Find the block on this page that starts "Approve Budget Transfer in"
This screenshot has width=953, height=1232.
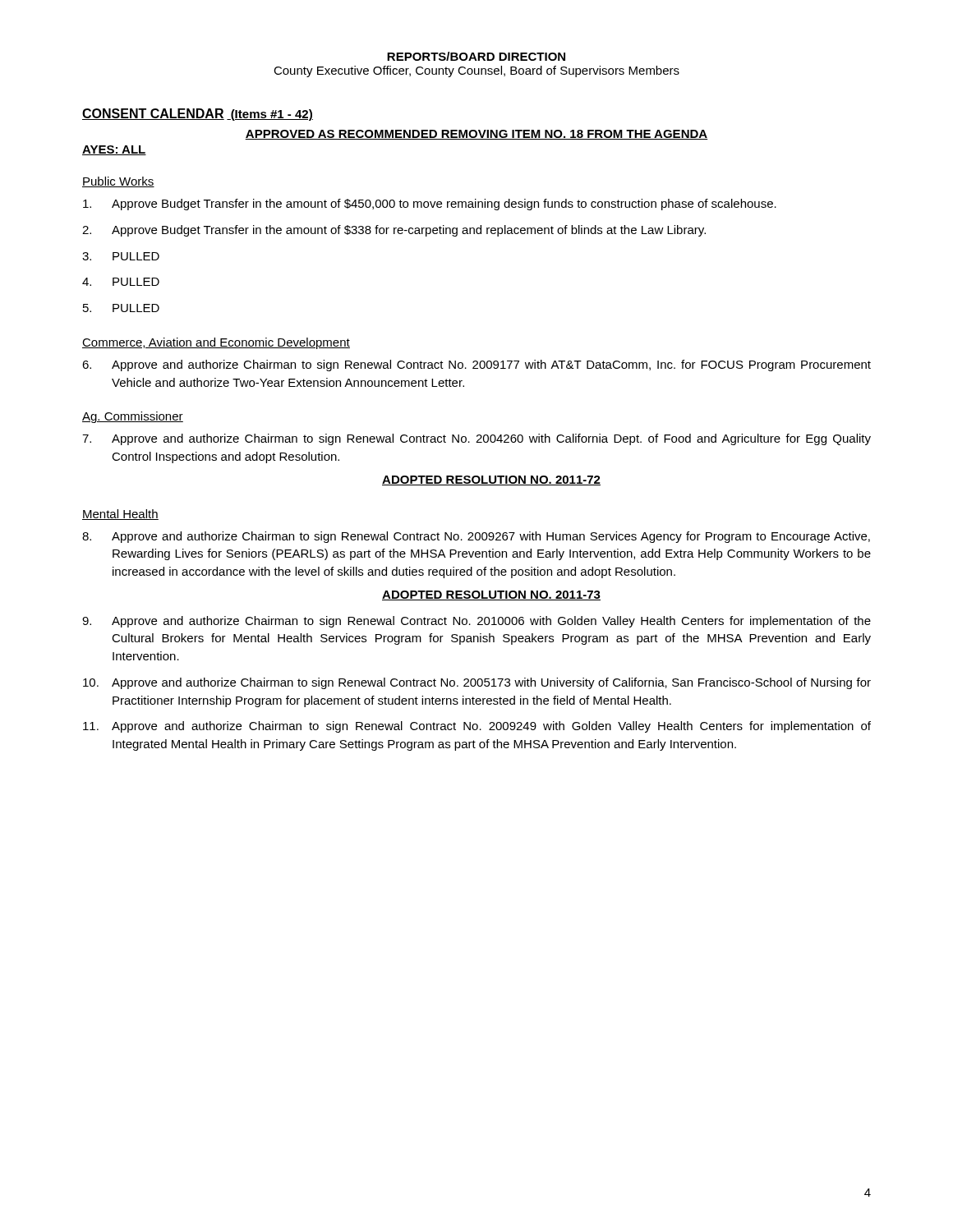(x=476, y=204)
